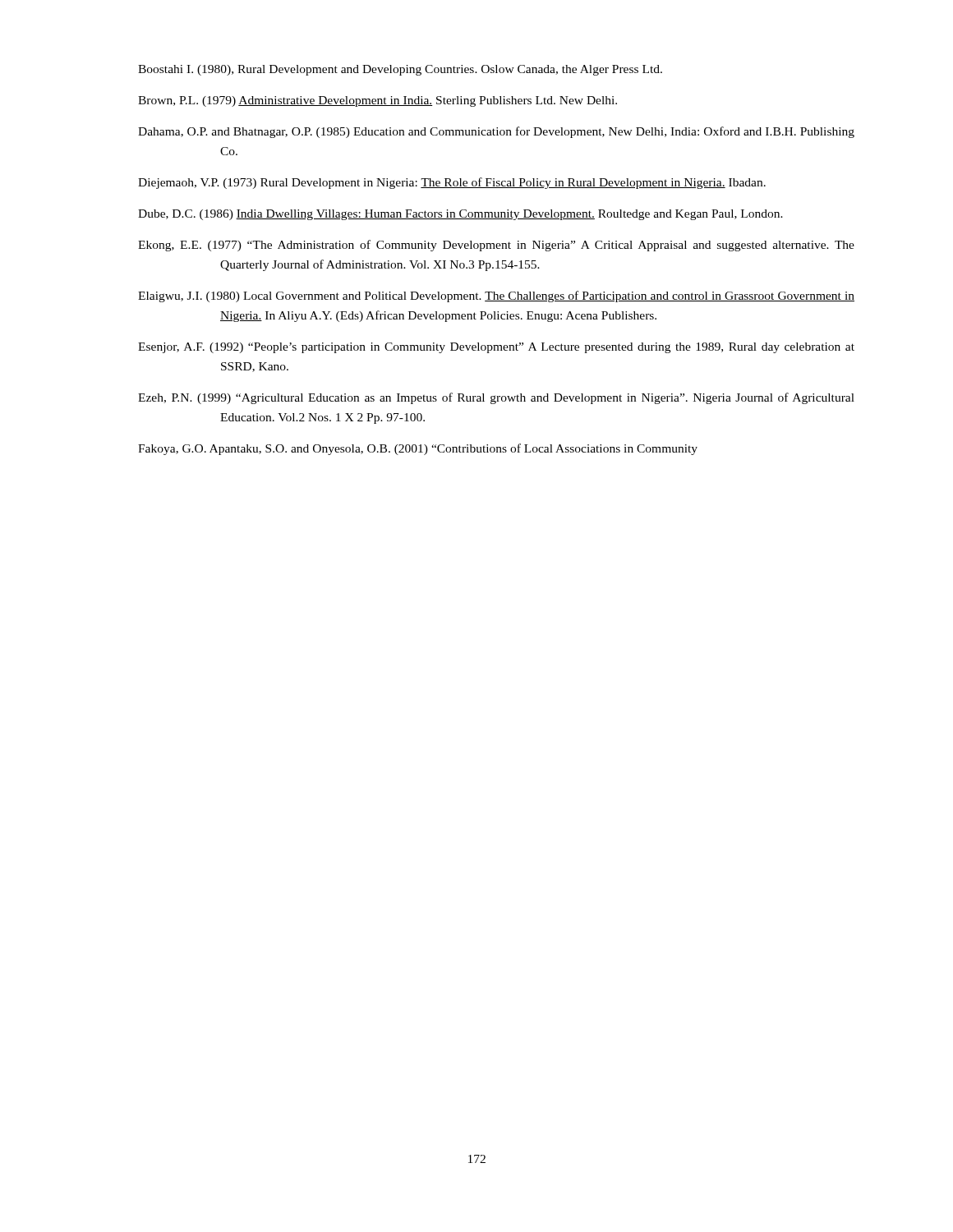953x1232 pixels.
Task: Navigate to the text block starting "Dahama, O.P. and Bhatnagar, O.P. (1985)"
Action: point(496,141)
